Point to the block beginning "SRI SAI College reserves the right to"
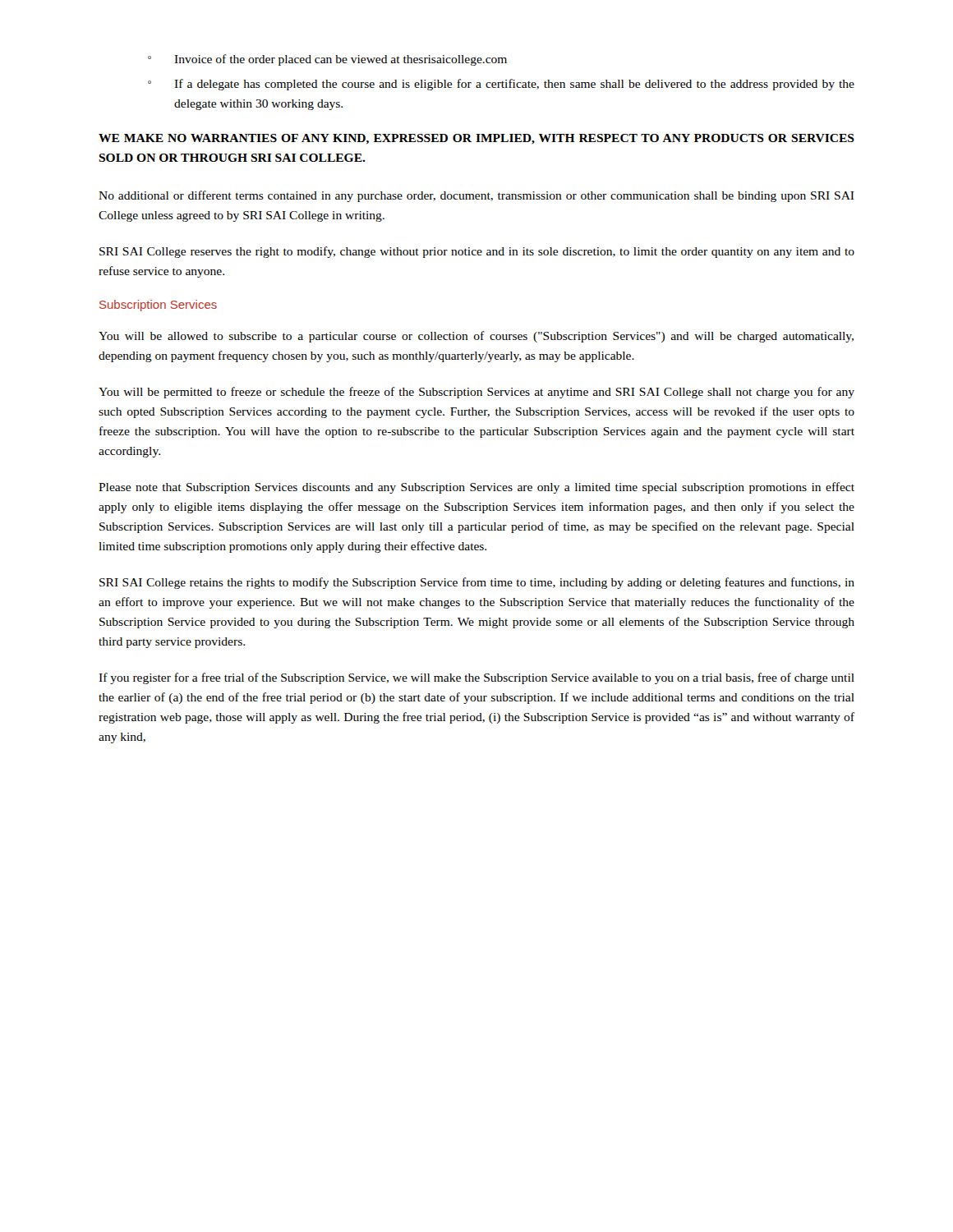 tap(476, 261)
